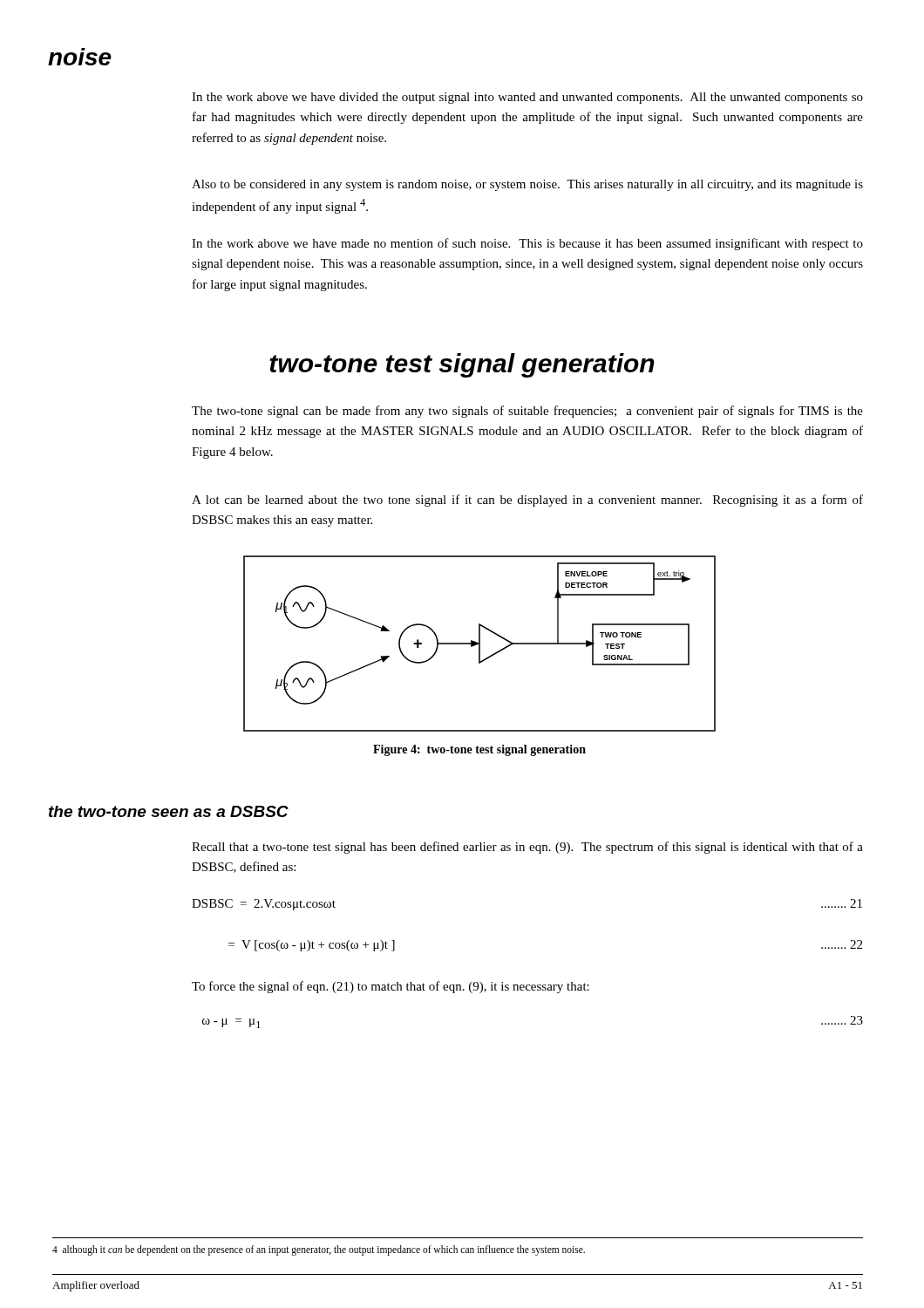Viewport: 924px width, 1308px height.
Task: Locate the element starting "= V [cos(ω - μ)t + cos(ω +"
Action: click(313, 946)
